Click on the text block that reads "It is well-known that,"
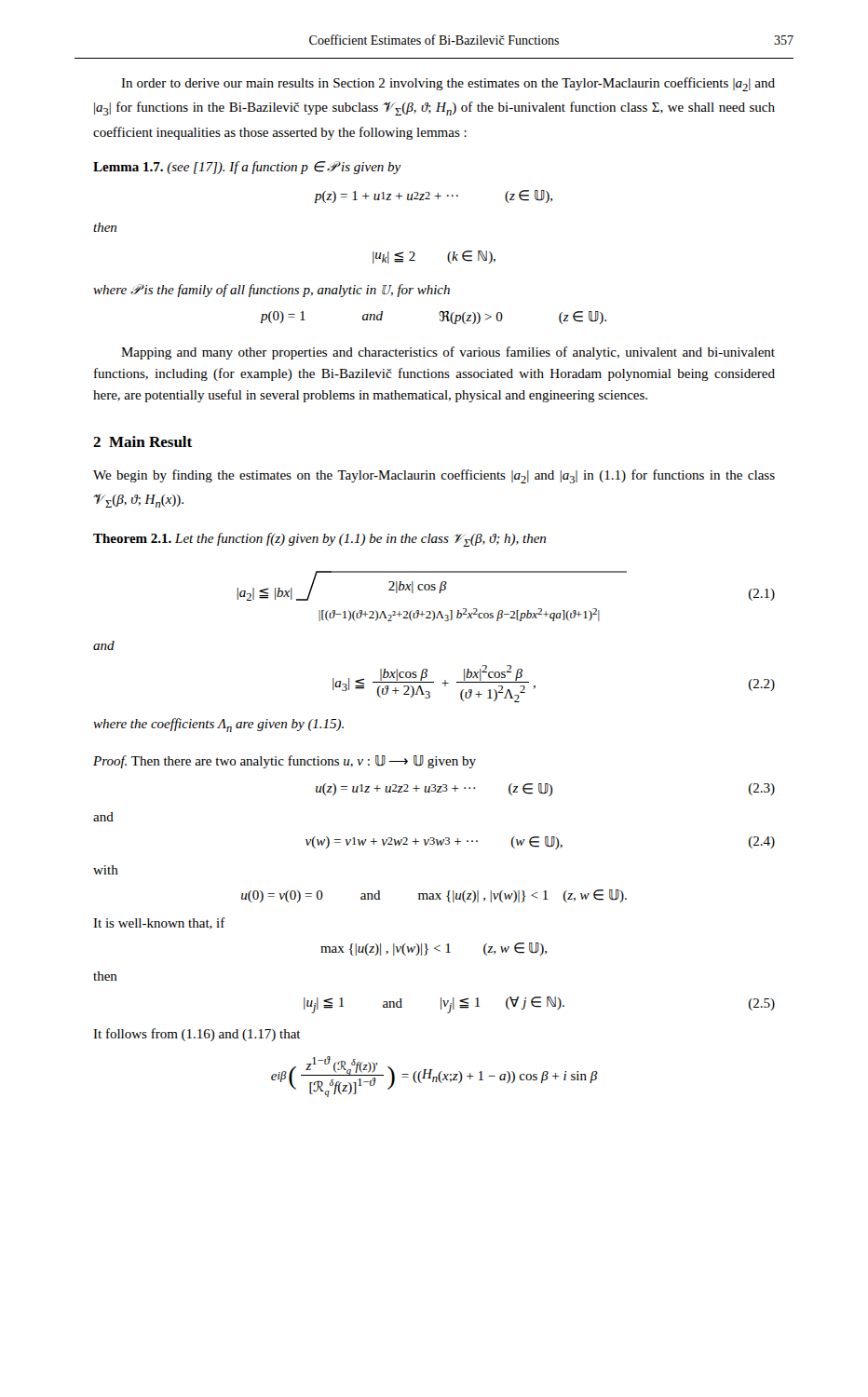The height and width of the screenshot is (1397, 868). pos(159,923)
